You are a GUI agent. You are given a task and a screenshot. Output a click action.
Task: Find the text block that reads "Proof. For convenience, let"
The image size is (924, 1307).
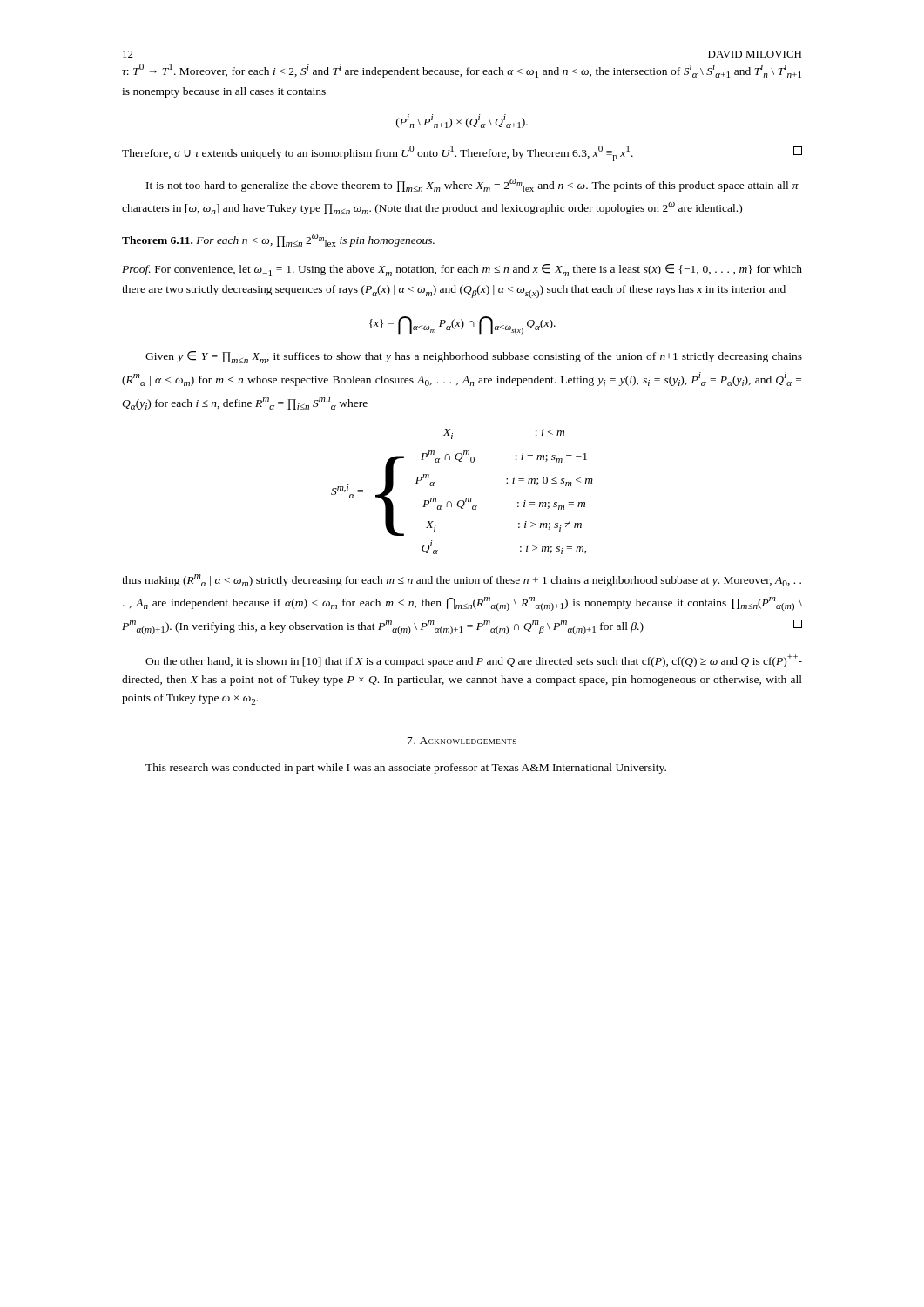[462, 280]
